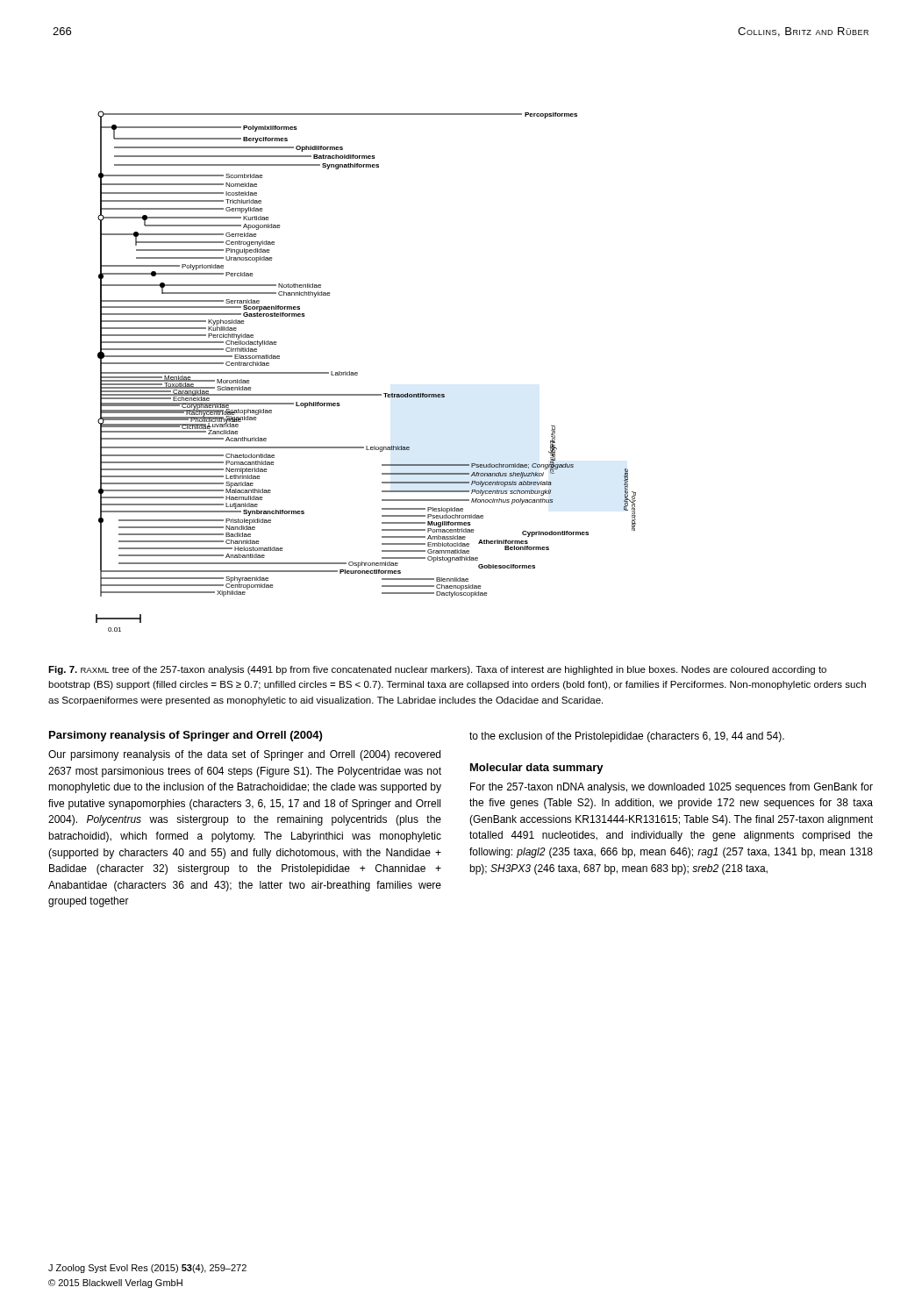Find the passage starting "Molecular data summary"
922x1316 pixels.
pyautogui.click(x=536, y=767)
